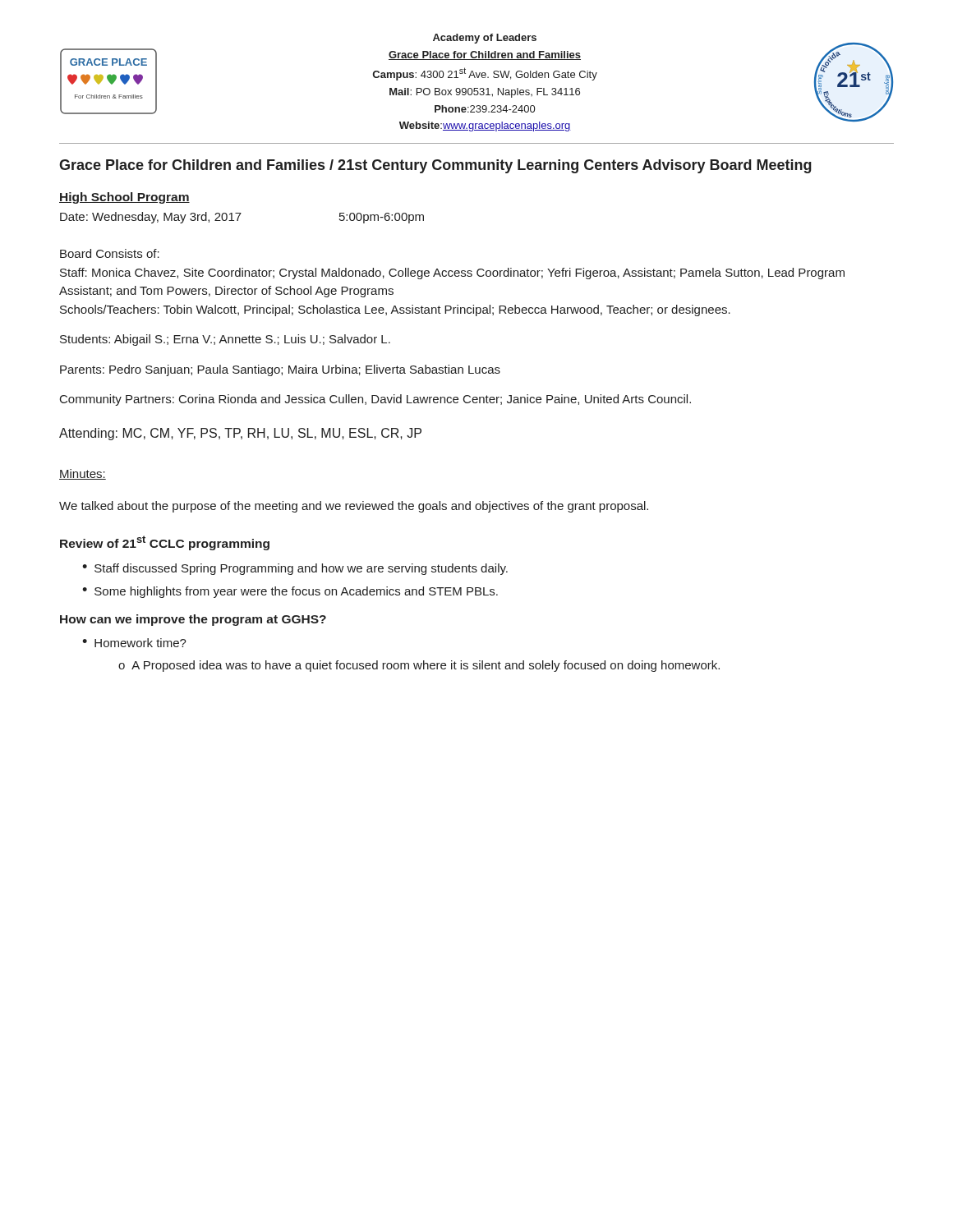Select the block starting "• Homework time?"
Viewport: 953px width, 1232px height.
tap(134, 643)
